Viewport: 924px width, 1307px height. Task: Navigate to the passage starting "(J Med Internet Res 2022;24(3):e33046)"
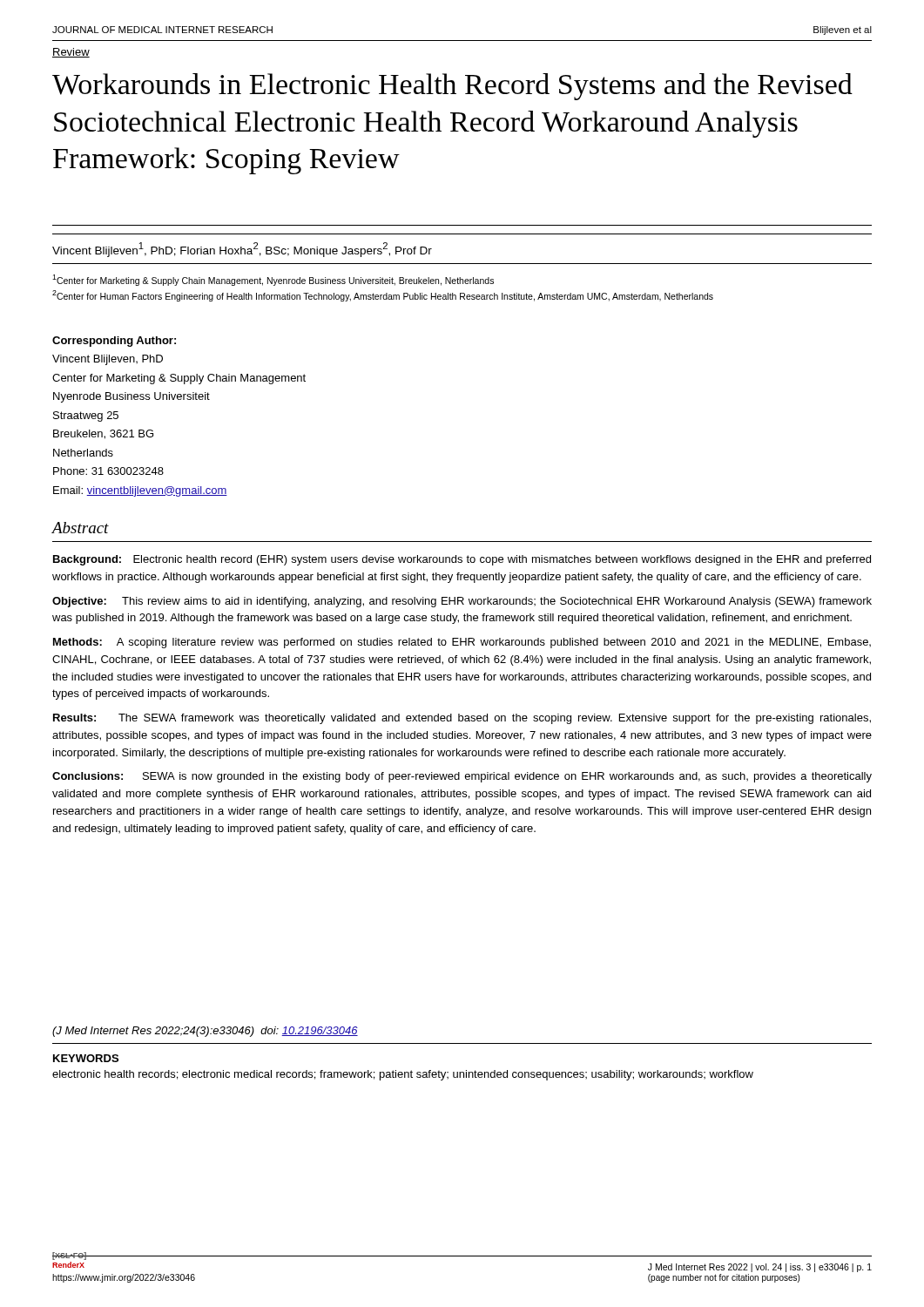(x=205, y=1030)
